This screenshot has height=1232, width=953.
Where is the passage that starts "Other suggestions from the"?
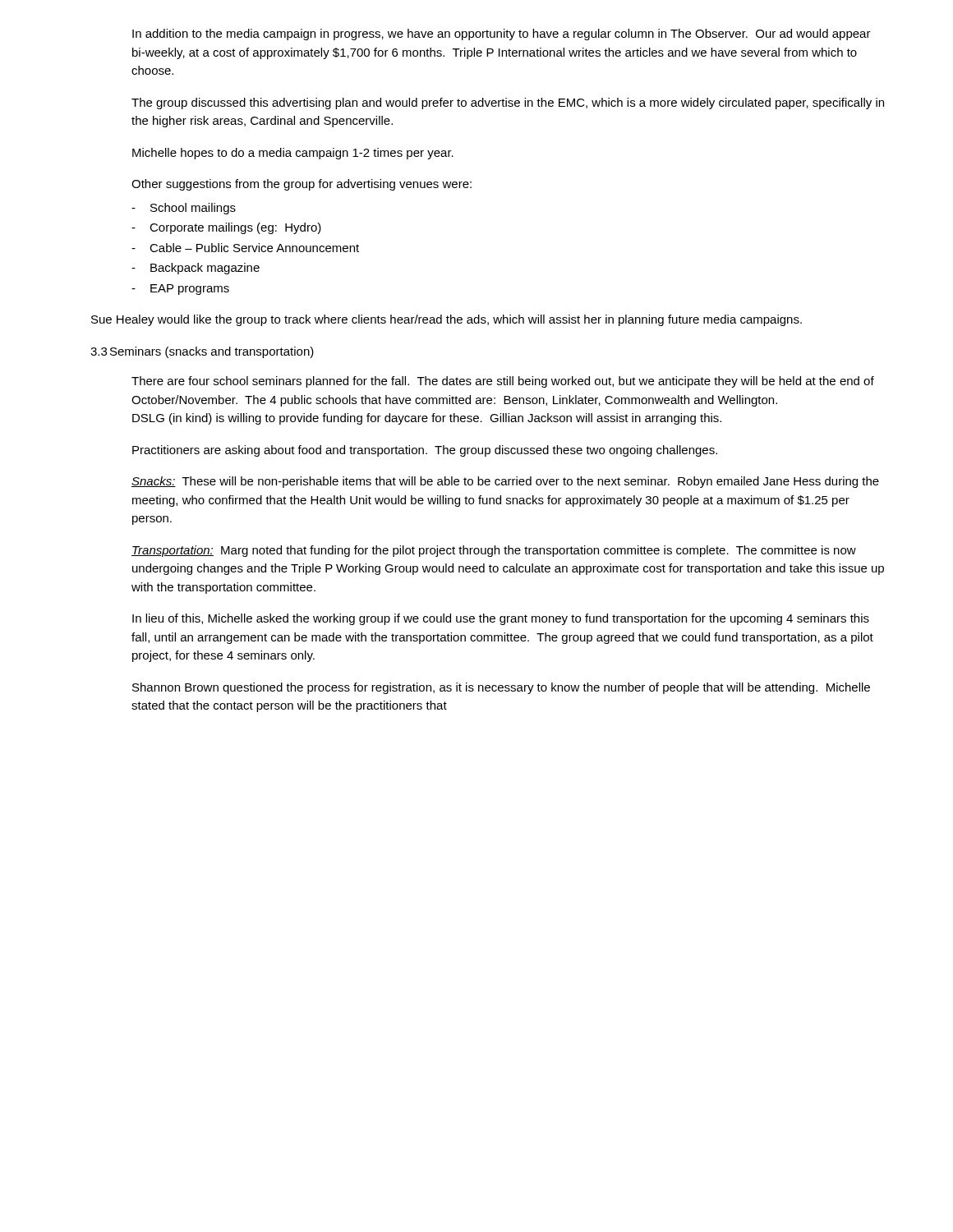tap(302, 184)
